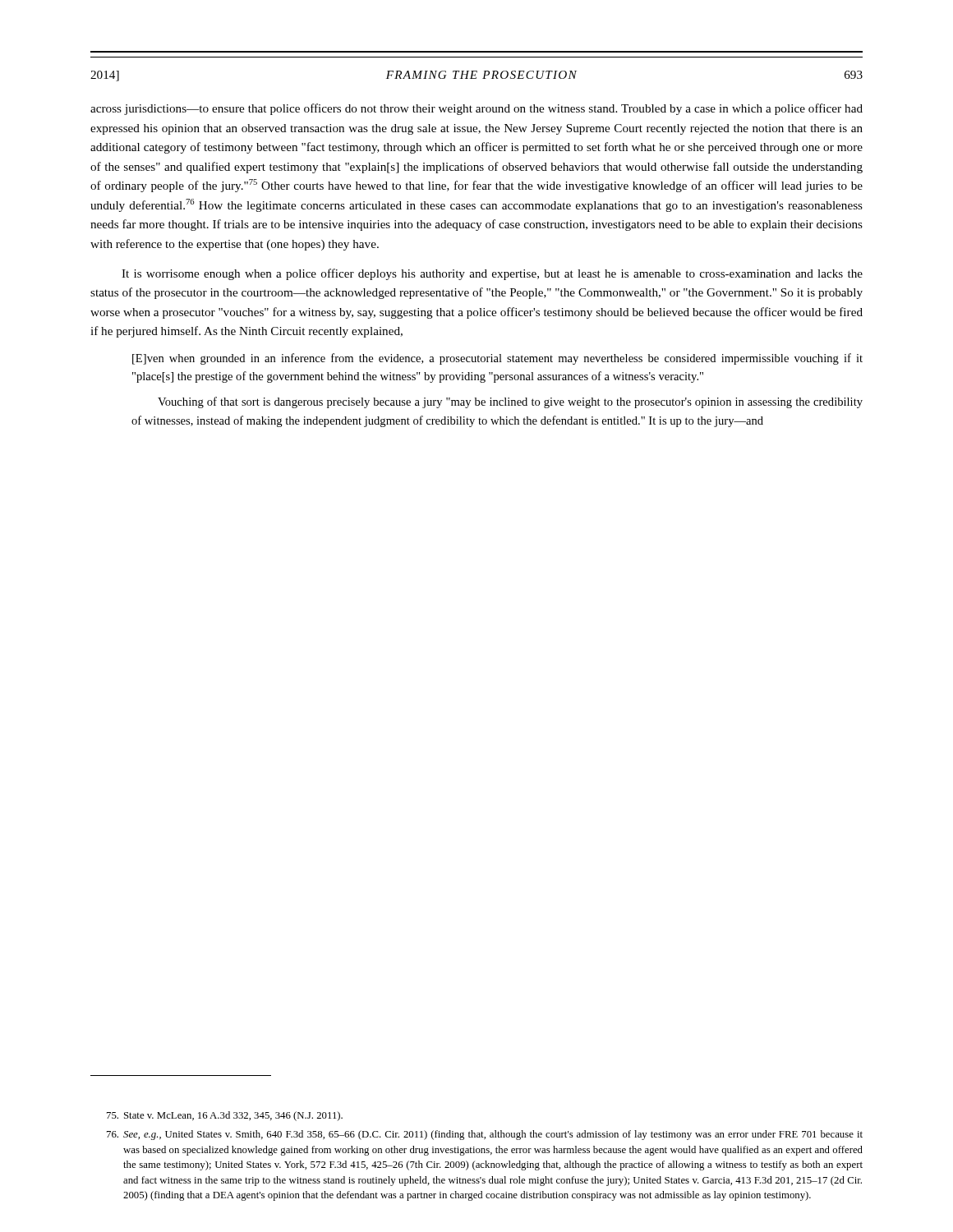The width and height of the screenshot is (953, 1232).
Task: Locate the block of text that opens with "across jurisdictions—to ensure that police officers do not"
Action: pyautogui.click(x=476, y=176)
